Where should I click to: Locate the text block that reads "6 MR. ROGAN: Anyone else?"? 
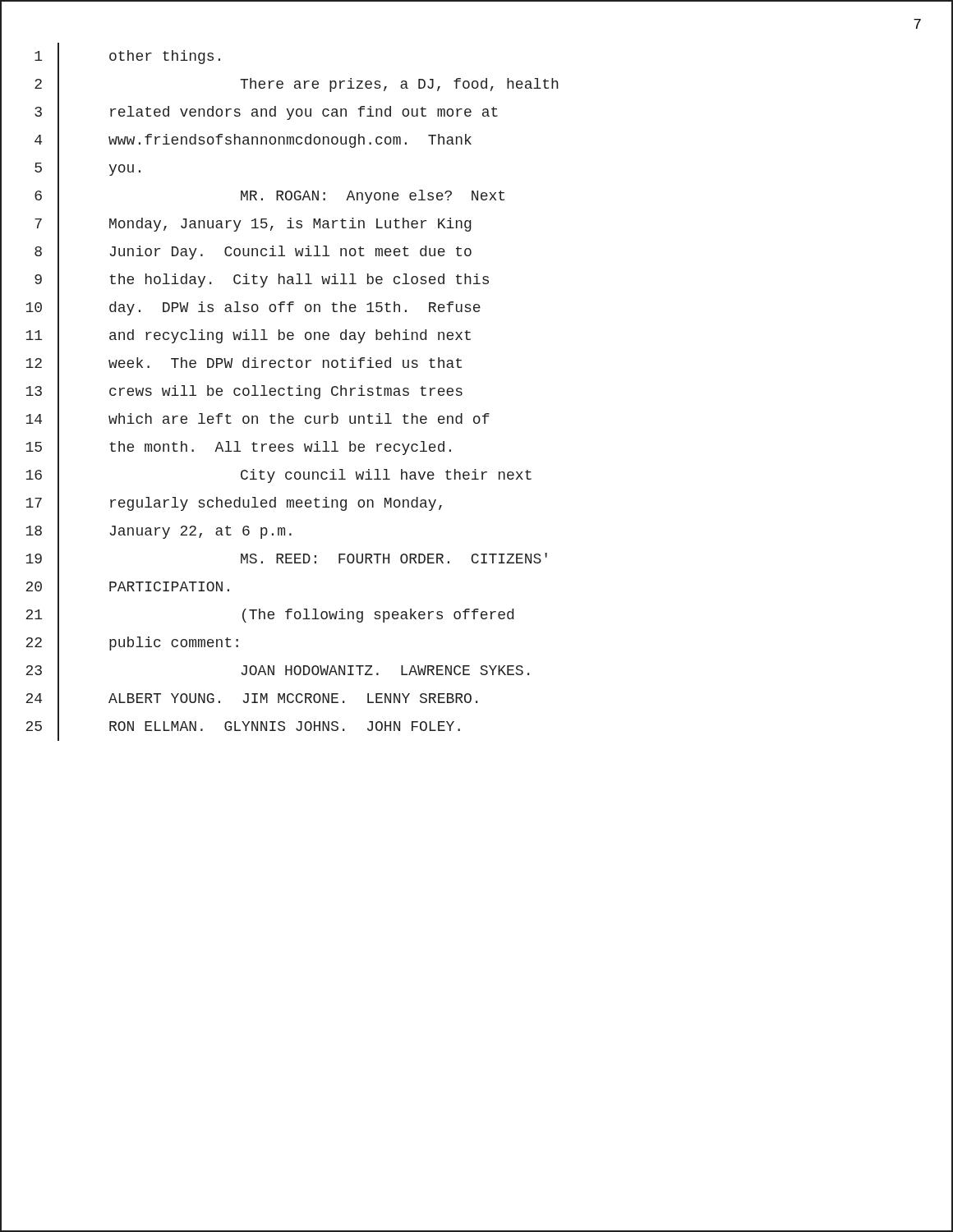476,196
